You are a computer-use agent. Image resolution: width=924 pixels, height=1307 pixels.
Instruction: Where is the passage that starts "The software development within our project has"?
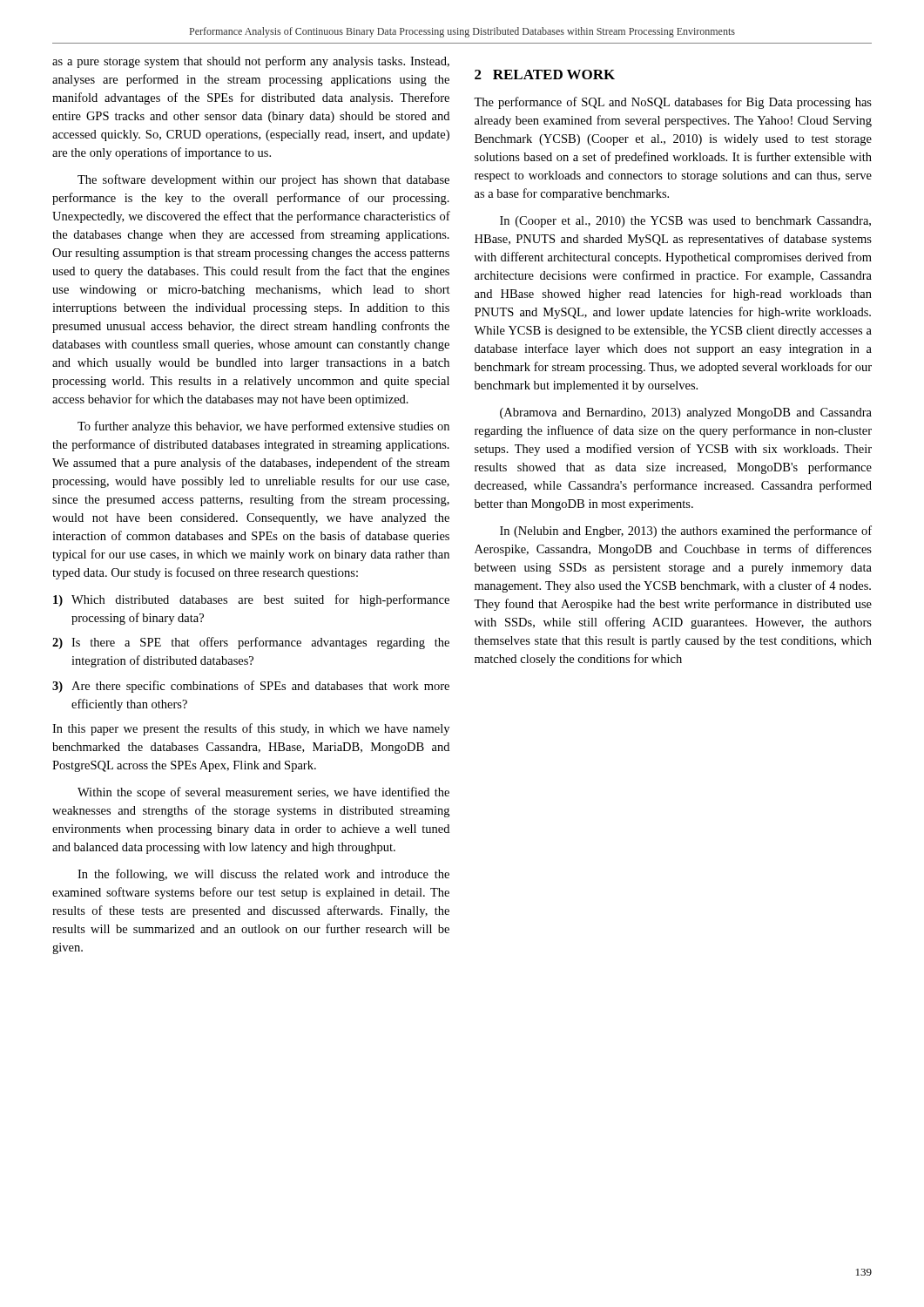[251, 290]
